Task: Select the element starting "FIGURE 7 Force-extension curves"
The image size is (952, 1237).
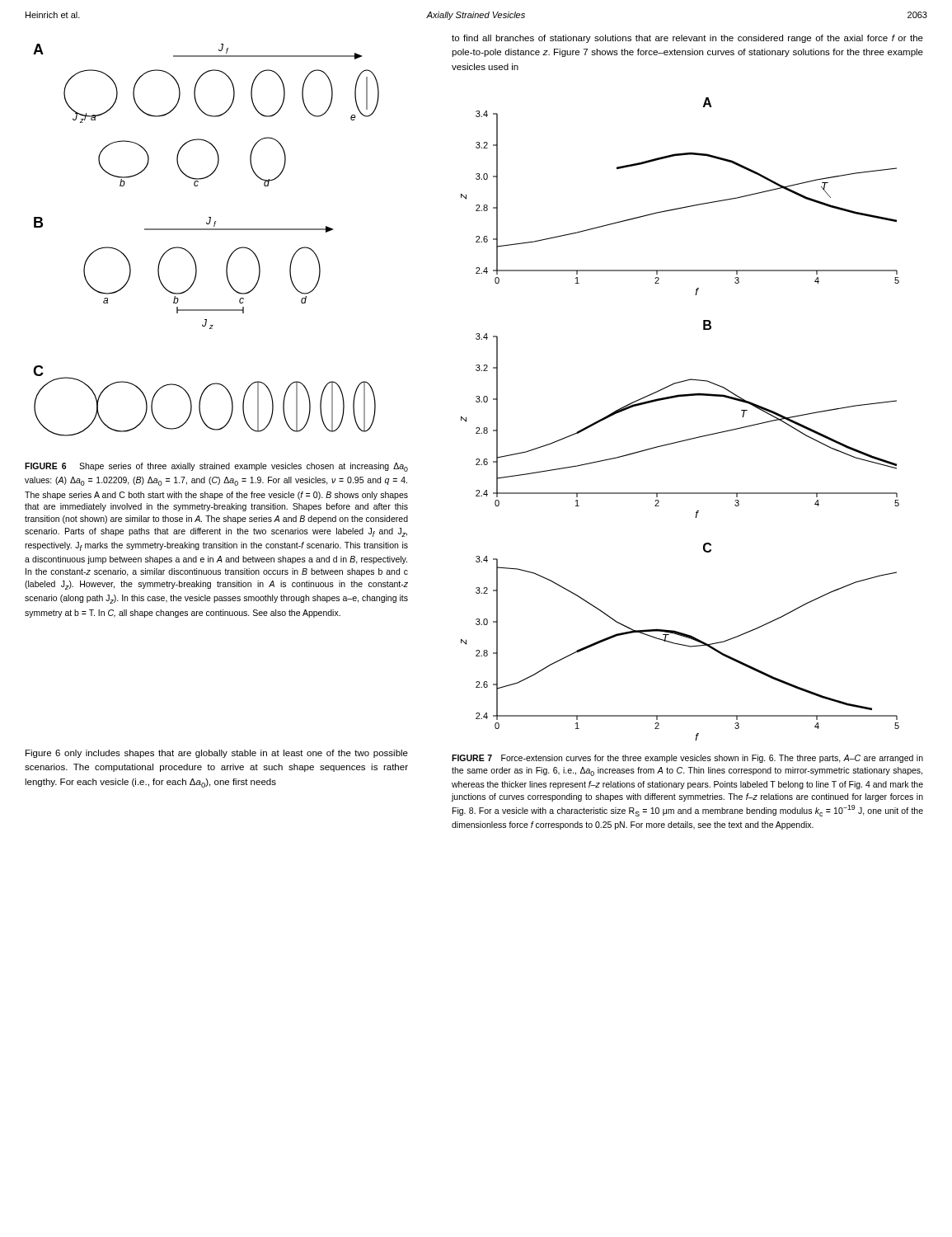Action: pos(687,791)
